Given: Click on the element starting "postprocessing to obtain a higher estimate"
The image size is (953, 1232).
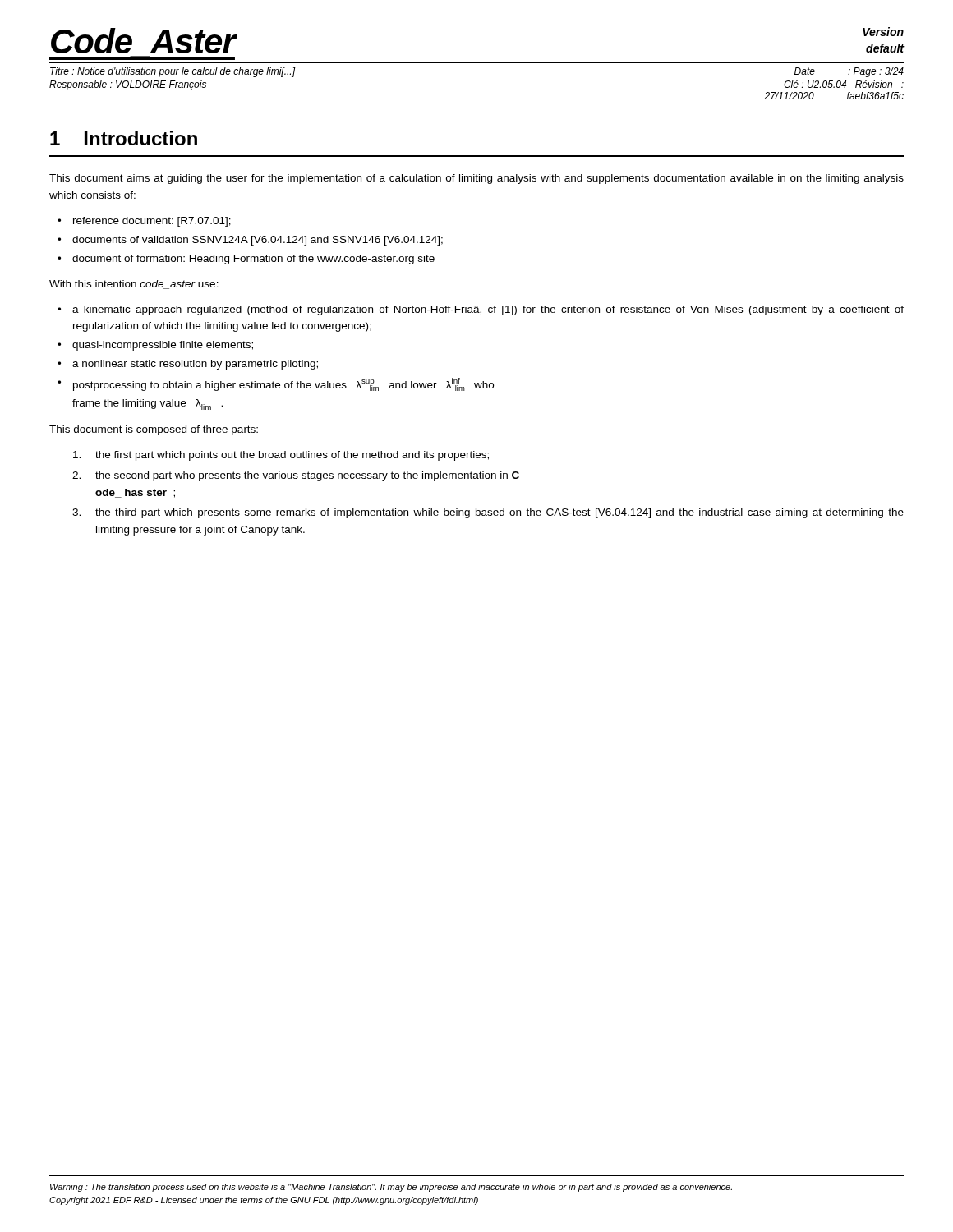Looking at the screenshot, I should pyautogui.click(x=283, y=394).
